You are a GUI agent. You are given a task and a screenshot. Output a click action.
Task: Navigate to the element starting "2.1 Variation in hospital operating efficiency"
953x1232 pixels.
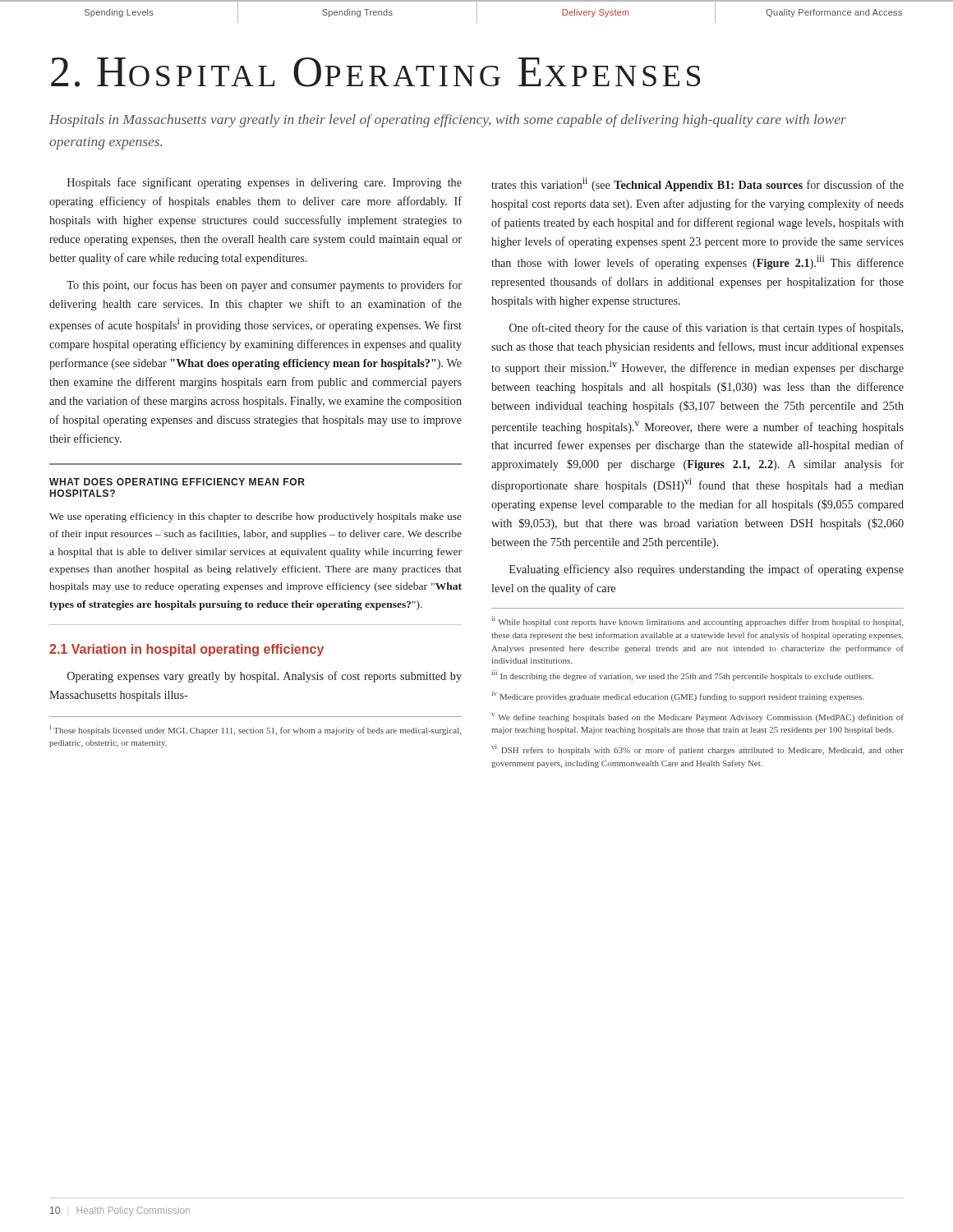click(187, 649)
